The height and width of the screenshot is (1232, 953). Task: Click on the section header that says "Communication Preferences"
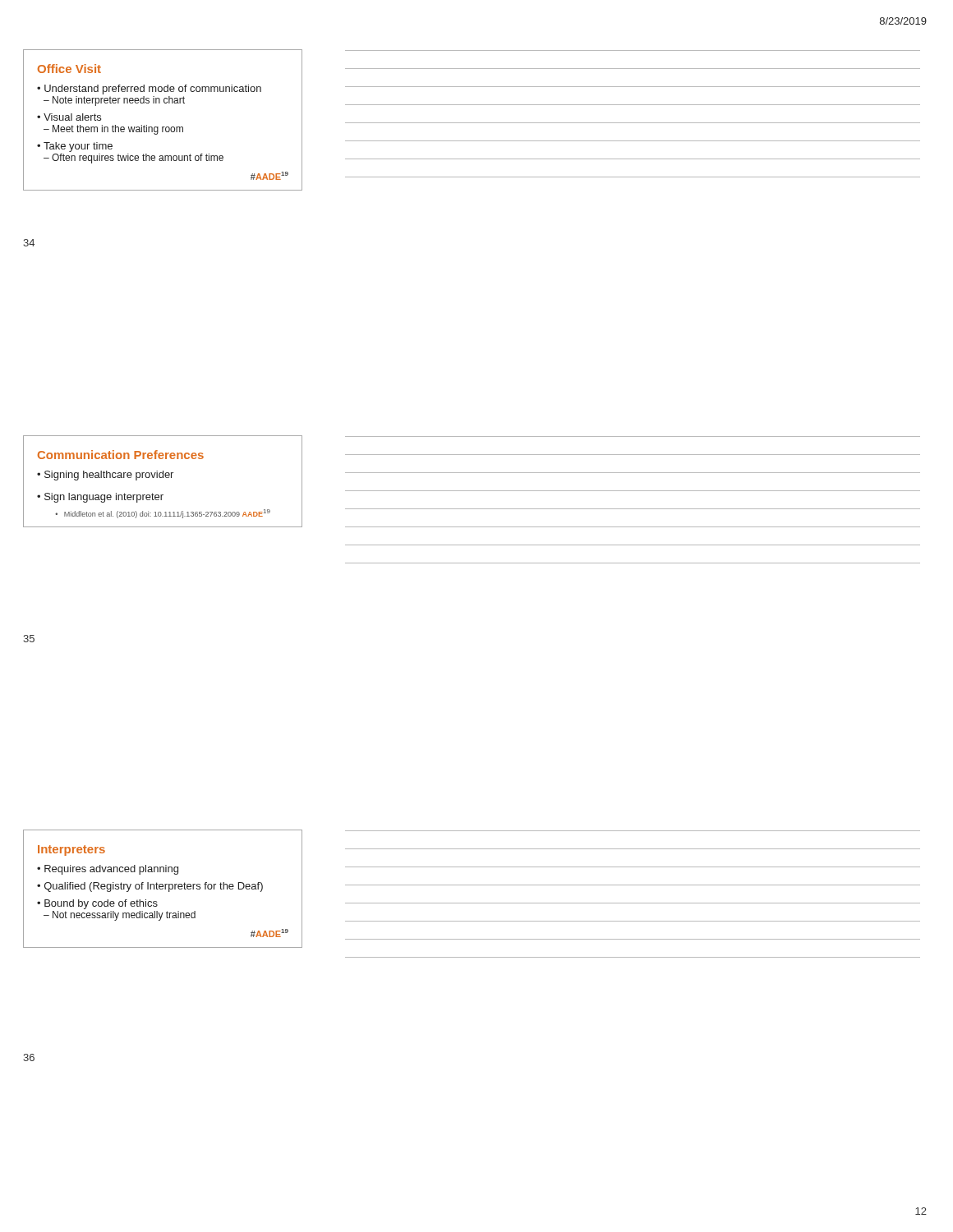pos(121,455)
